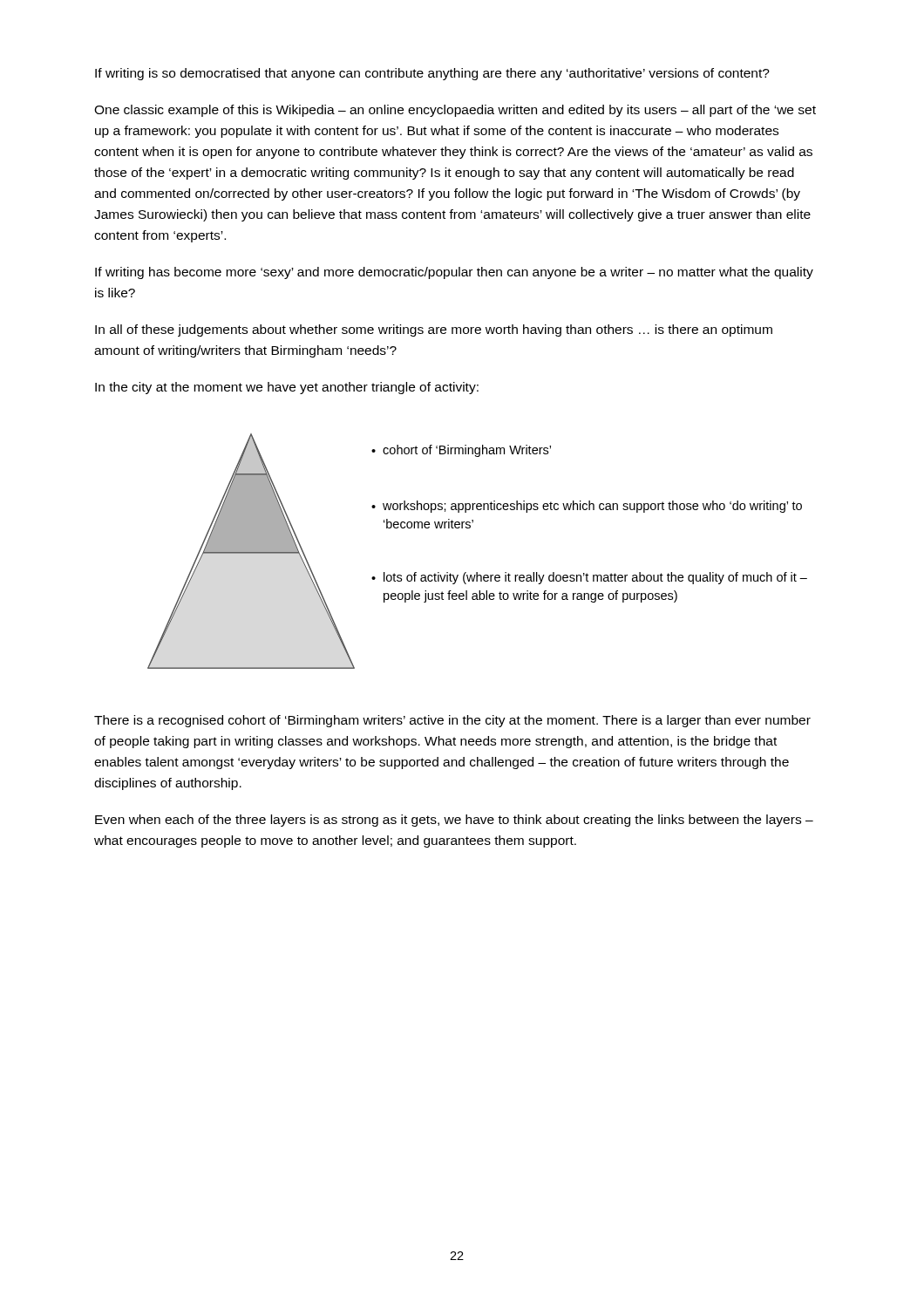Navigate to the passage starting "If writing has become more ‘sexy’ and more"
The height and width of the screenshot is (1308, 924).
(454, 282)
